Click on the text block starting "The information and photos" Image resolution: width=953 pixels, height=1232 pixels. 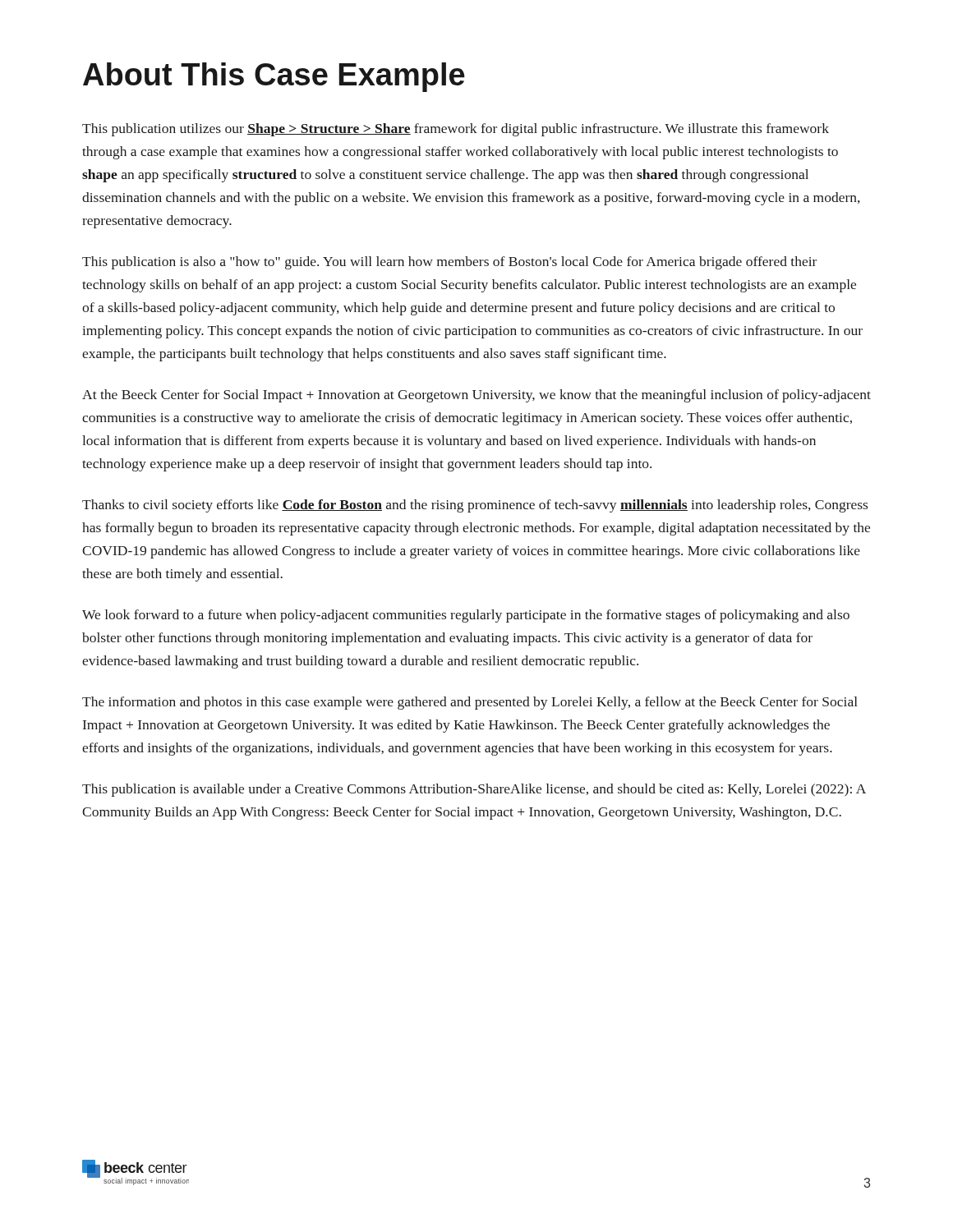coord(470,724)
